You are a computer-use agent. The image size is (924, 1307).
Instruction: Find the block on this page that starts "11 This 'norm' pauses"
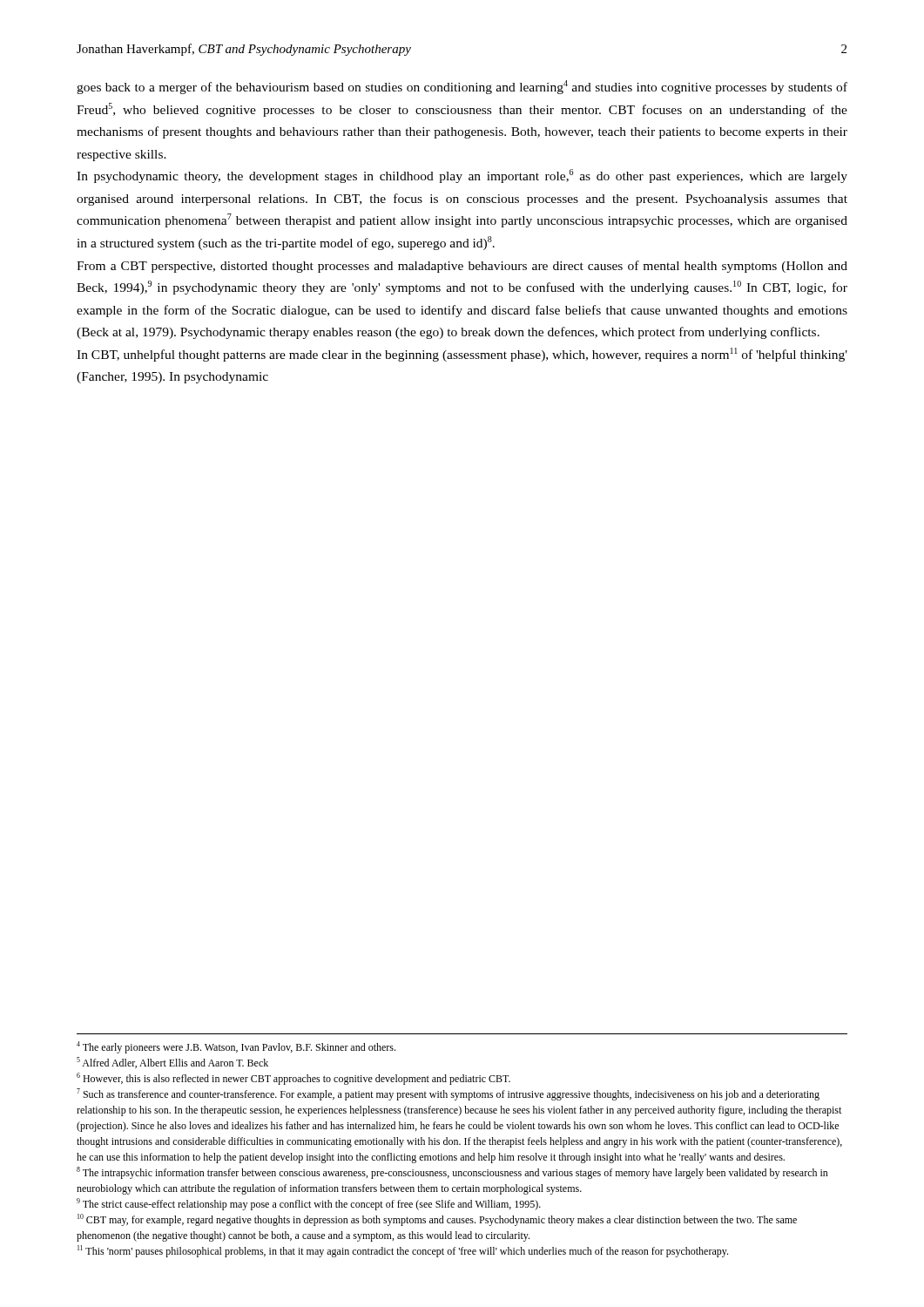click(x=462, y=1251)
